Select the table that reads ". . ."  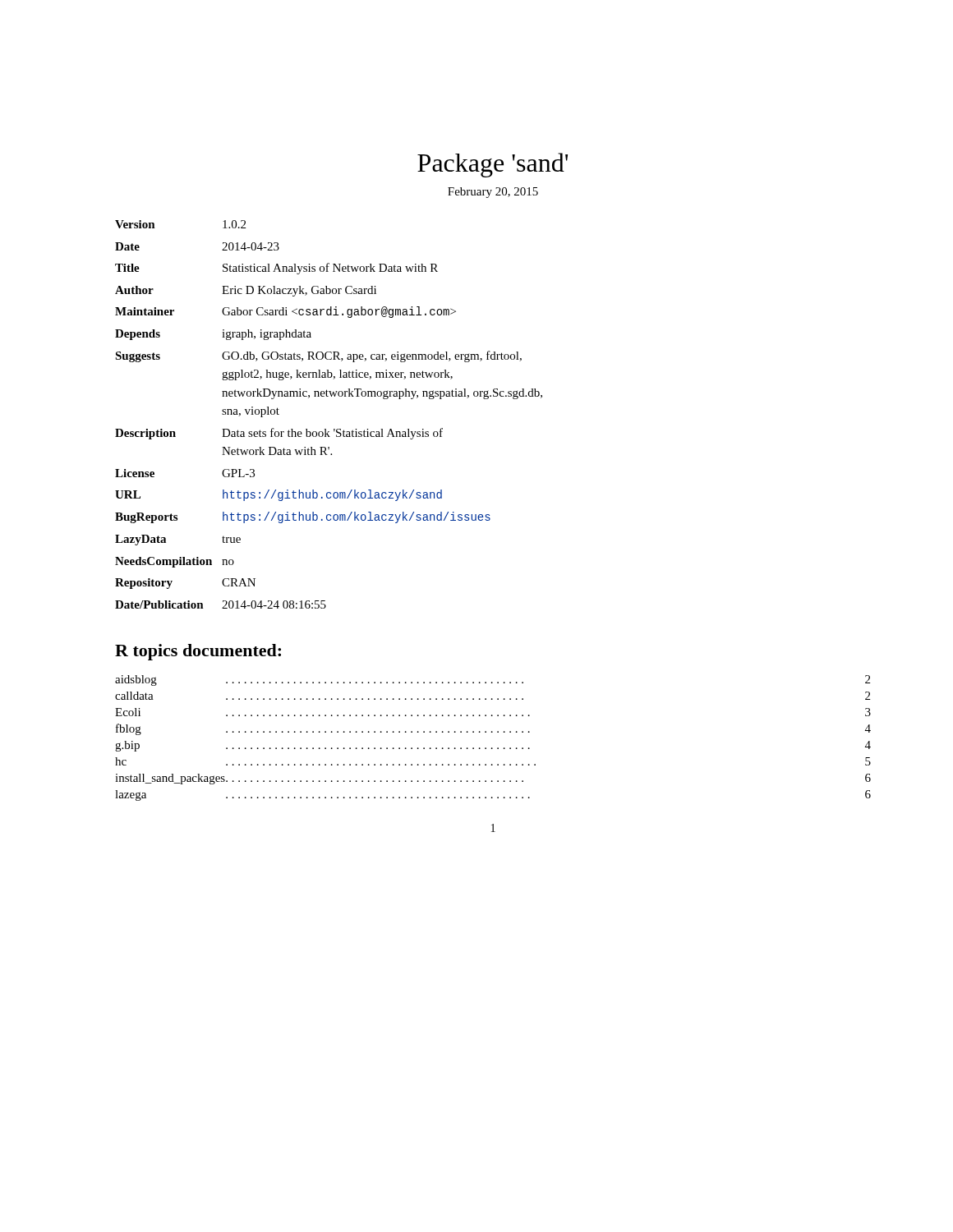493,737
